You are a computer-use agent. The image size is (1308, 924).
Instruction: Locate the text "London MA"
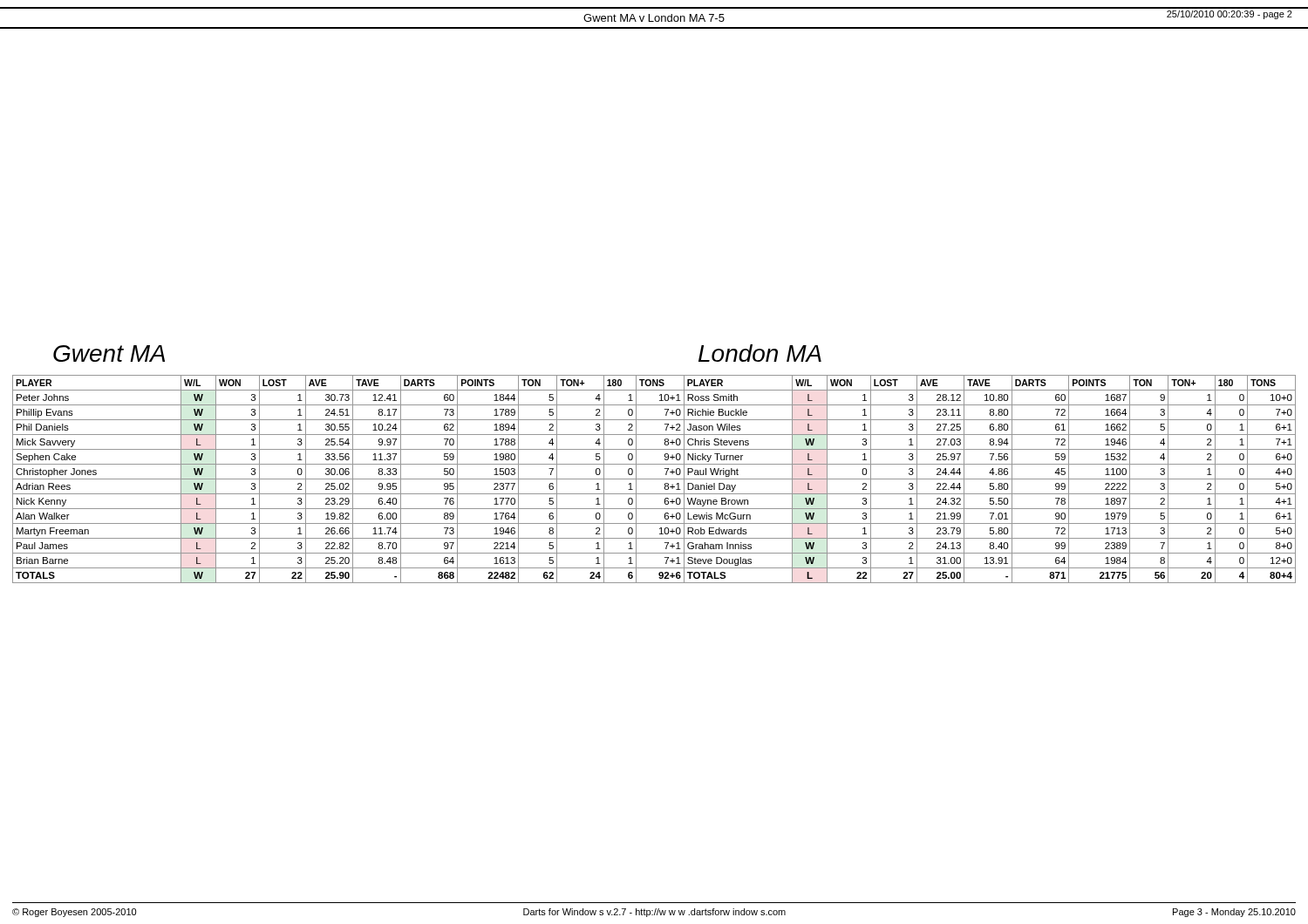tap(760, 353)
